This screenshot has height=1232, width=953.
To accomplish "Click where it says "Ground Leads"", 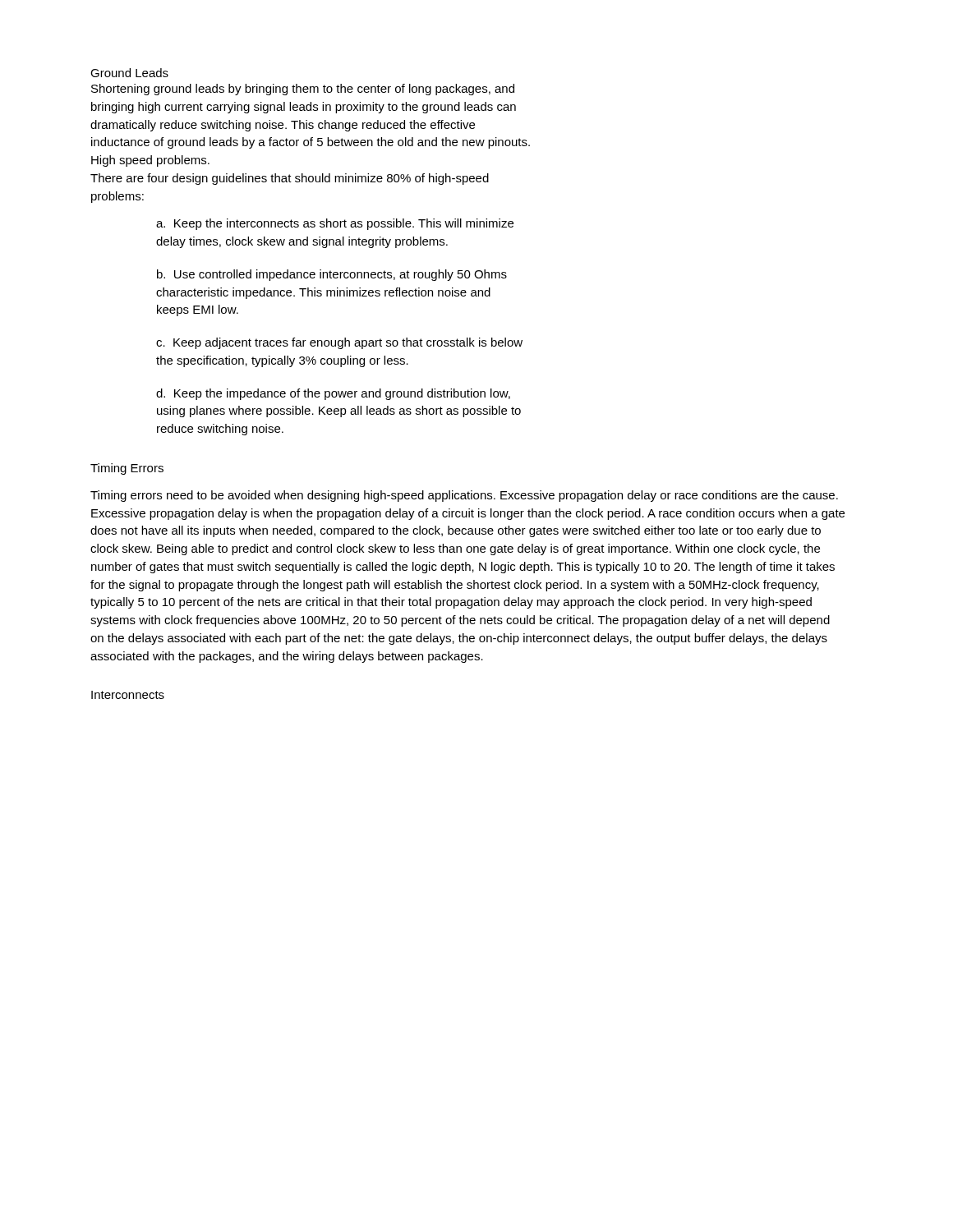I will click(x=129, y=73).
